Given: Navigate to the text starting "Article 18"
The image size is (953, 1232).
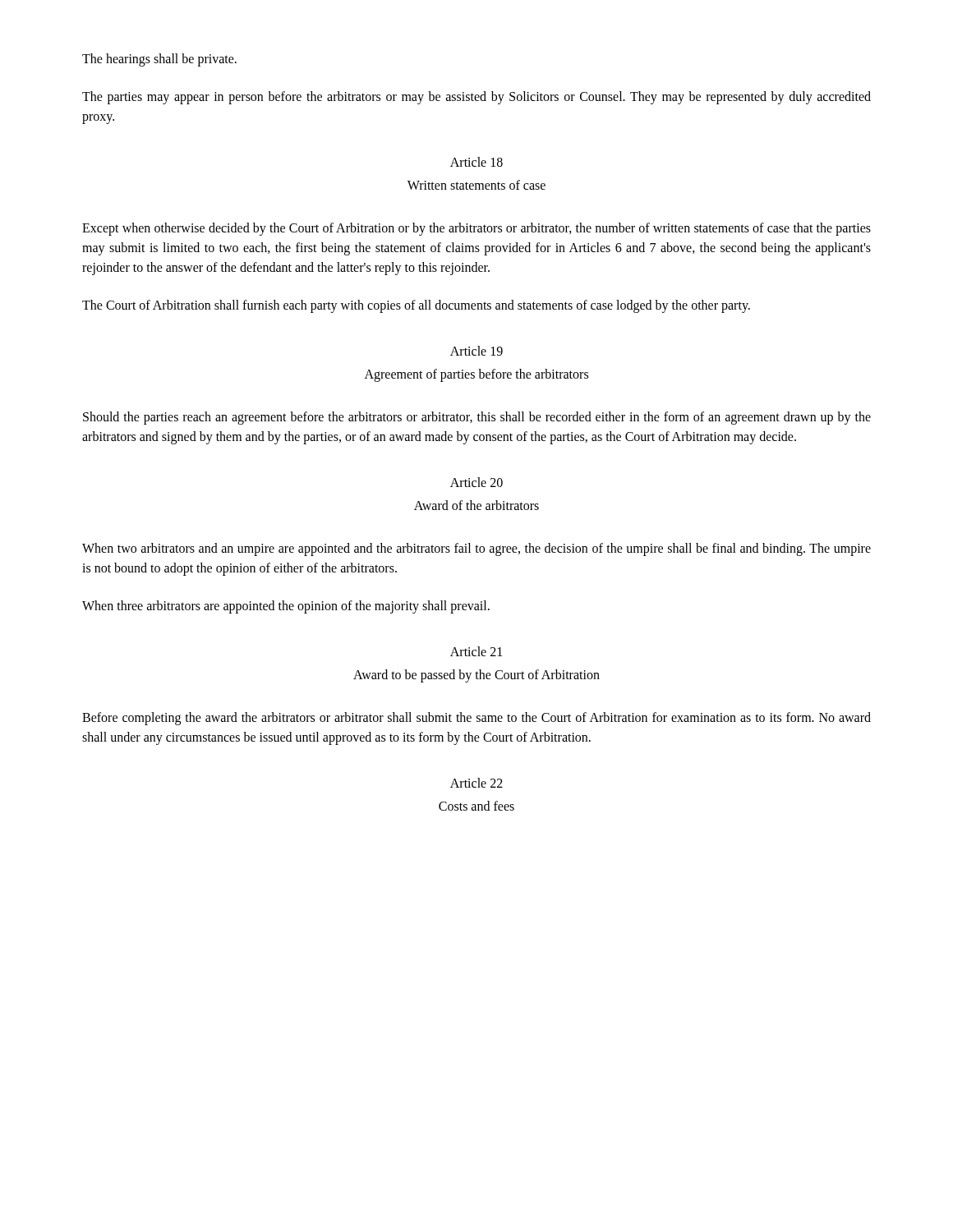Looking at the screenshot, I should point(476,162).
